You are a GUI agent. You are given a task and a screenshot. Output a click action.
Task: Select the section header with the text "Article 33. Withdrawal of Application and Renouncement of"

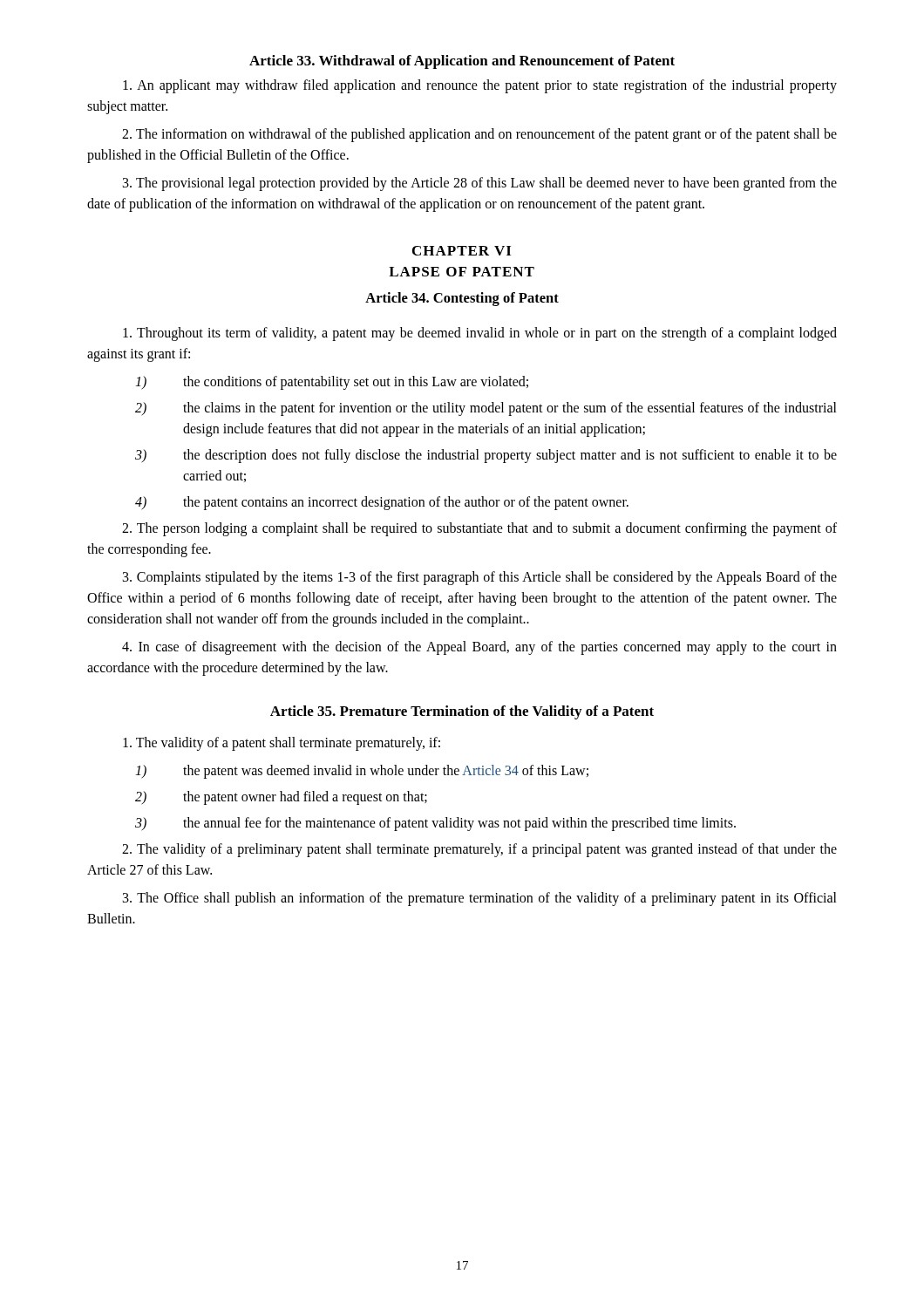(462, 61)
